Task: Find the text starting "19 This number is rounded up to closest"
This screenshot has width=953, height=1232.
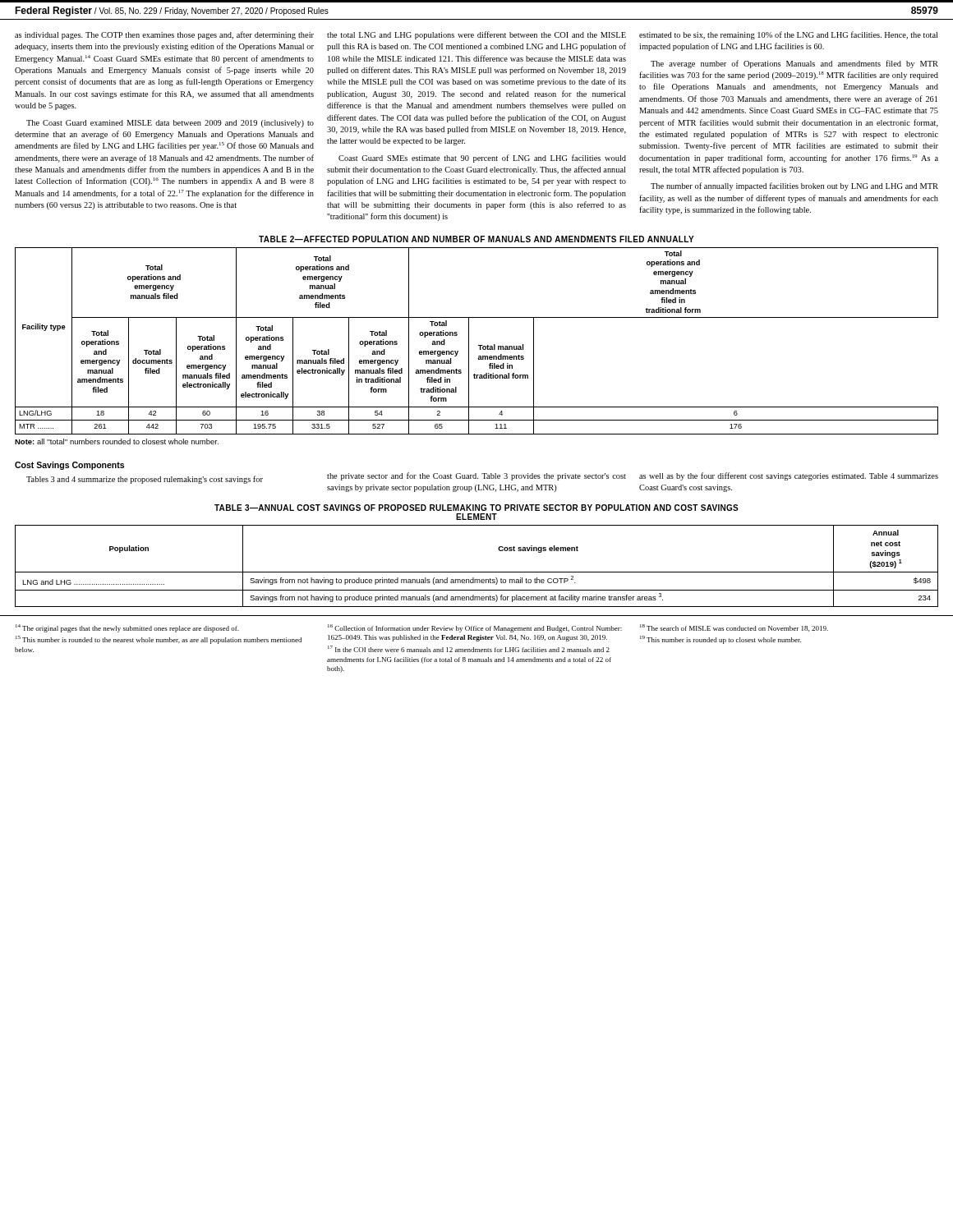Action: click(789, 641)
